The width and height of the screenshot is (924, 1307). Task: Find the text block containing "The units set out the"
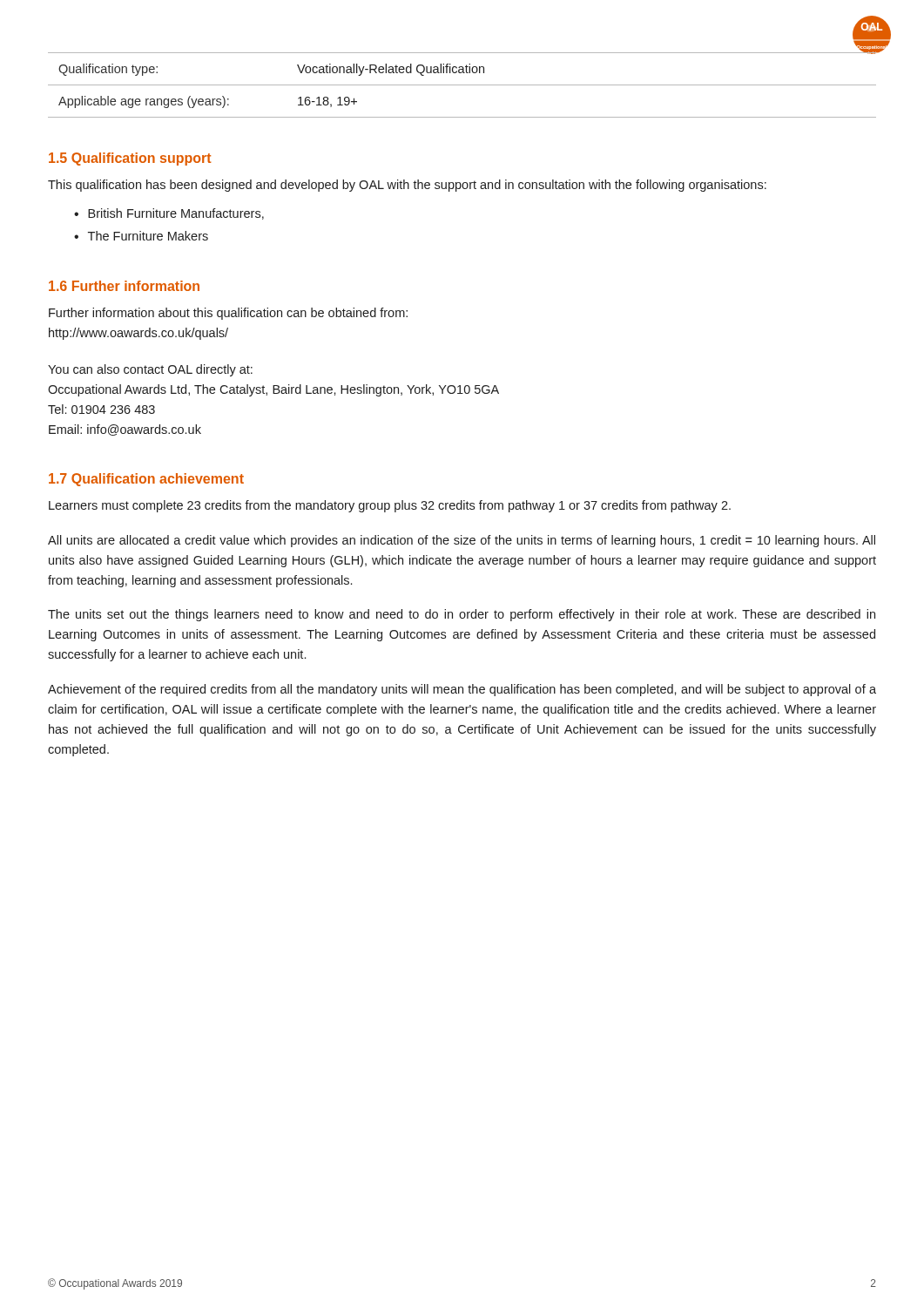[x=462, y=635]
